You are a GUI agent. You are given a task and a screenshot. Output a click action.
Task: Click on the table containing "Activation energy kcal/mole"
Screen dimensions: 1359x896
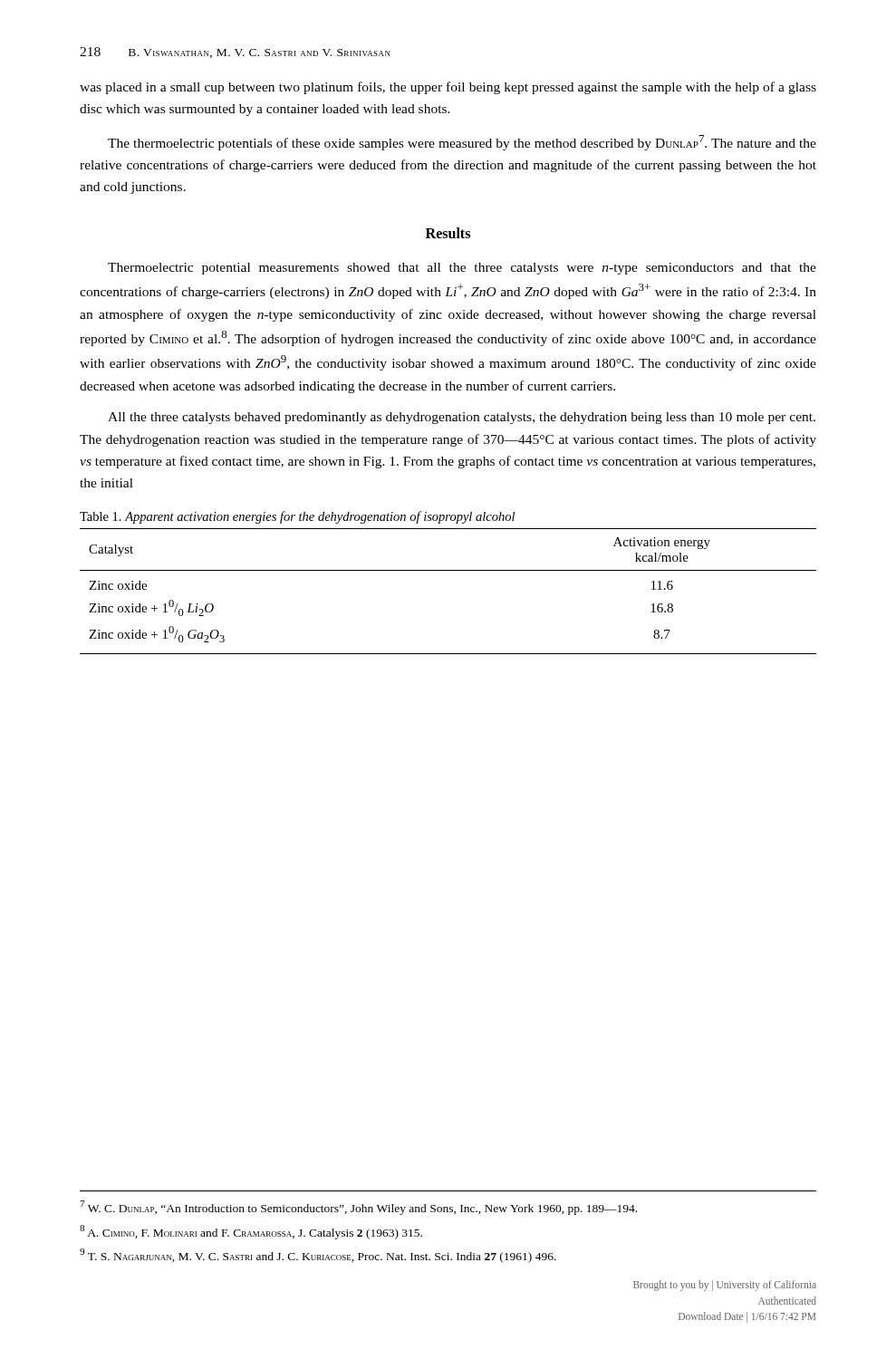448,591
